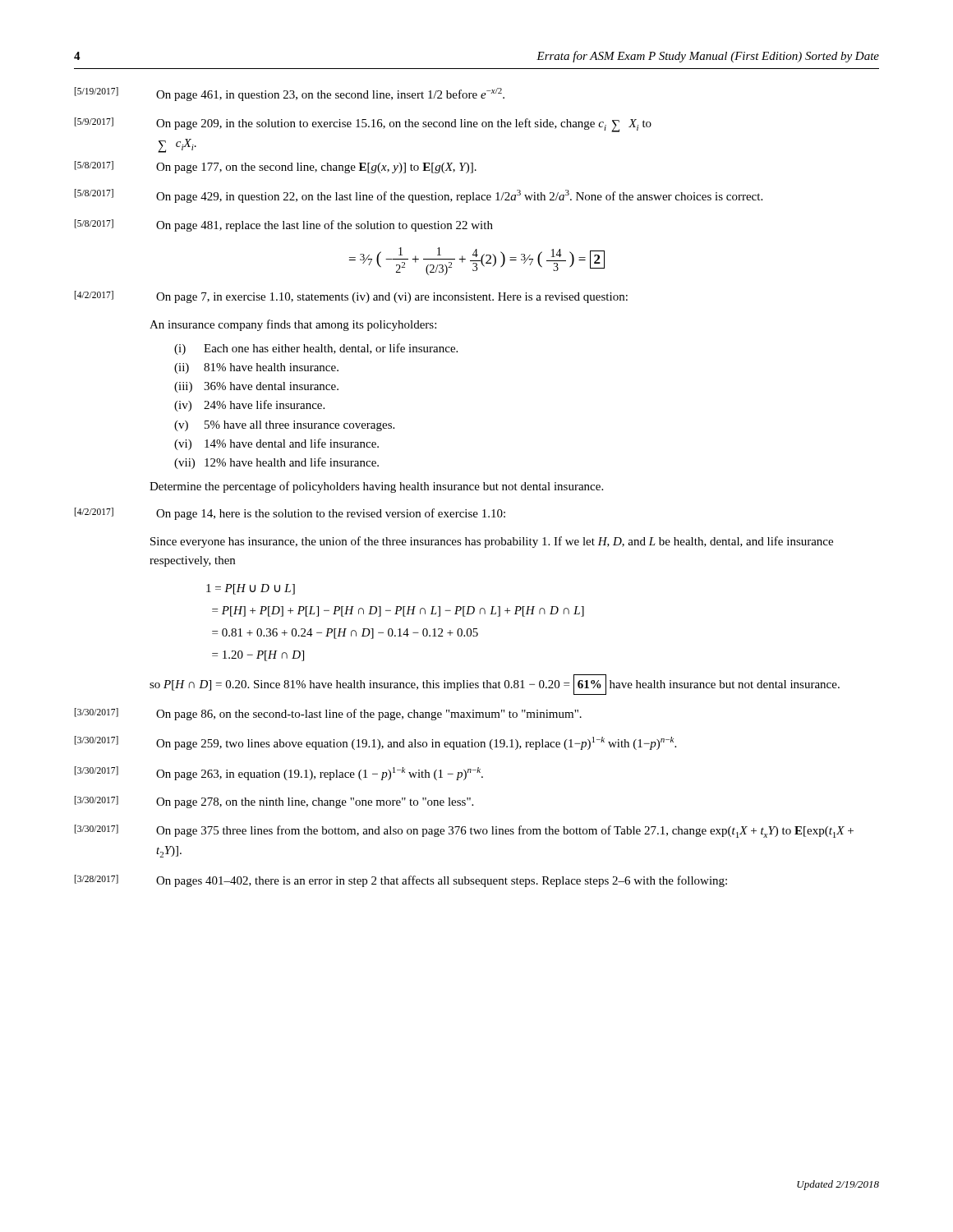Locate the block of text that opens with "[3/30/2017] On page 86, on"
The height and width of the screenshot is (1232, 953).
click(x=476, y=714)
